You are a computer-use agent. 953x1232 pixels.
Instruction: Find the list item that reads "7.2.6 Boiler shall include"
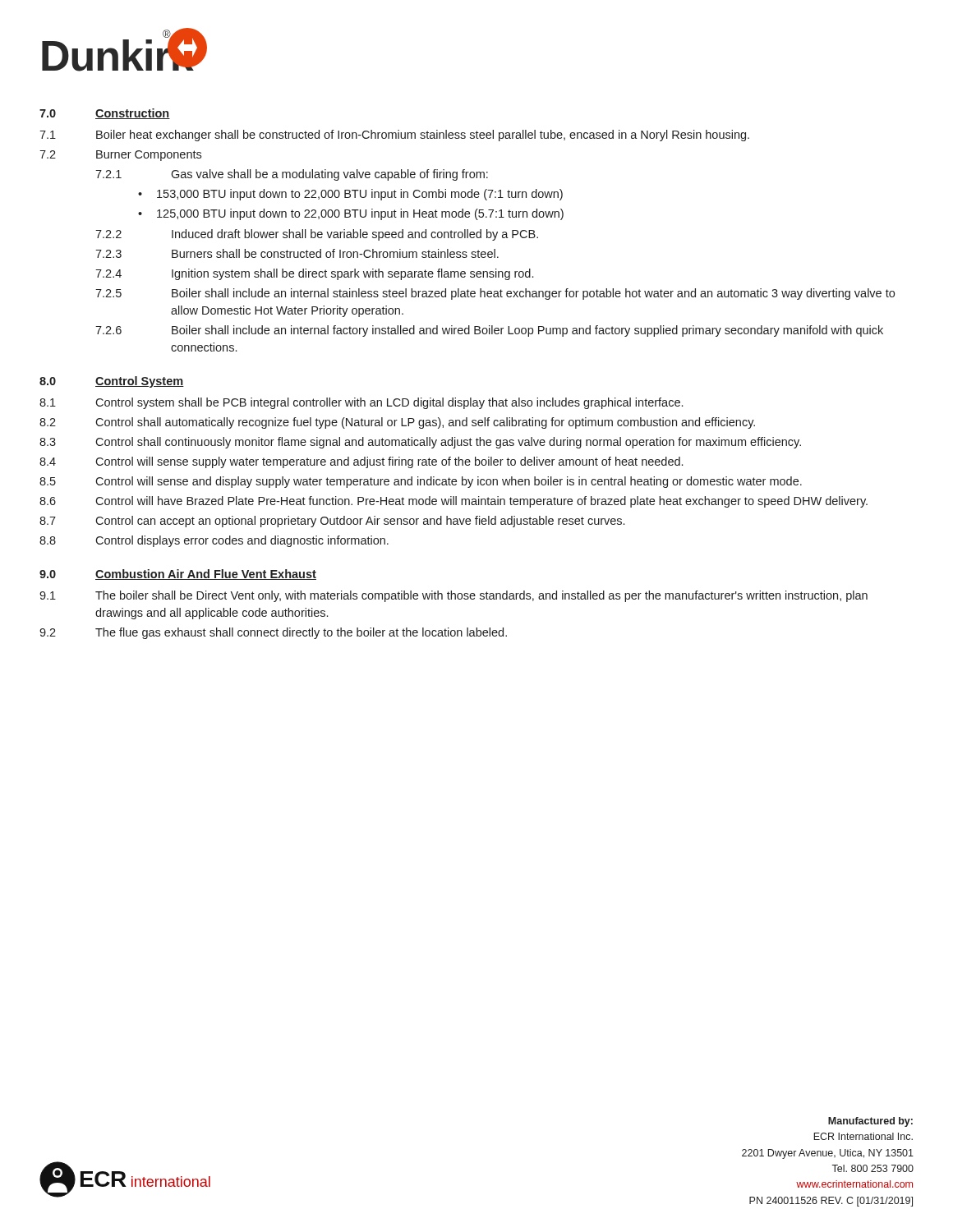[x=504, y=339]
